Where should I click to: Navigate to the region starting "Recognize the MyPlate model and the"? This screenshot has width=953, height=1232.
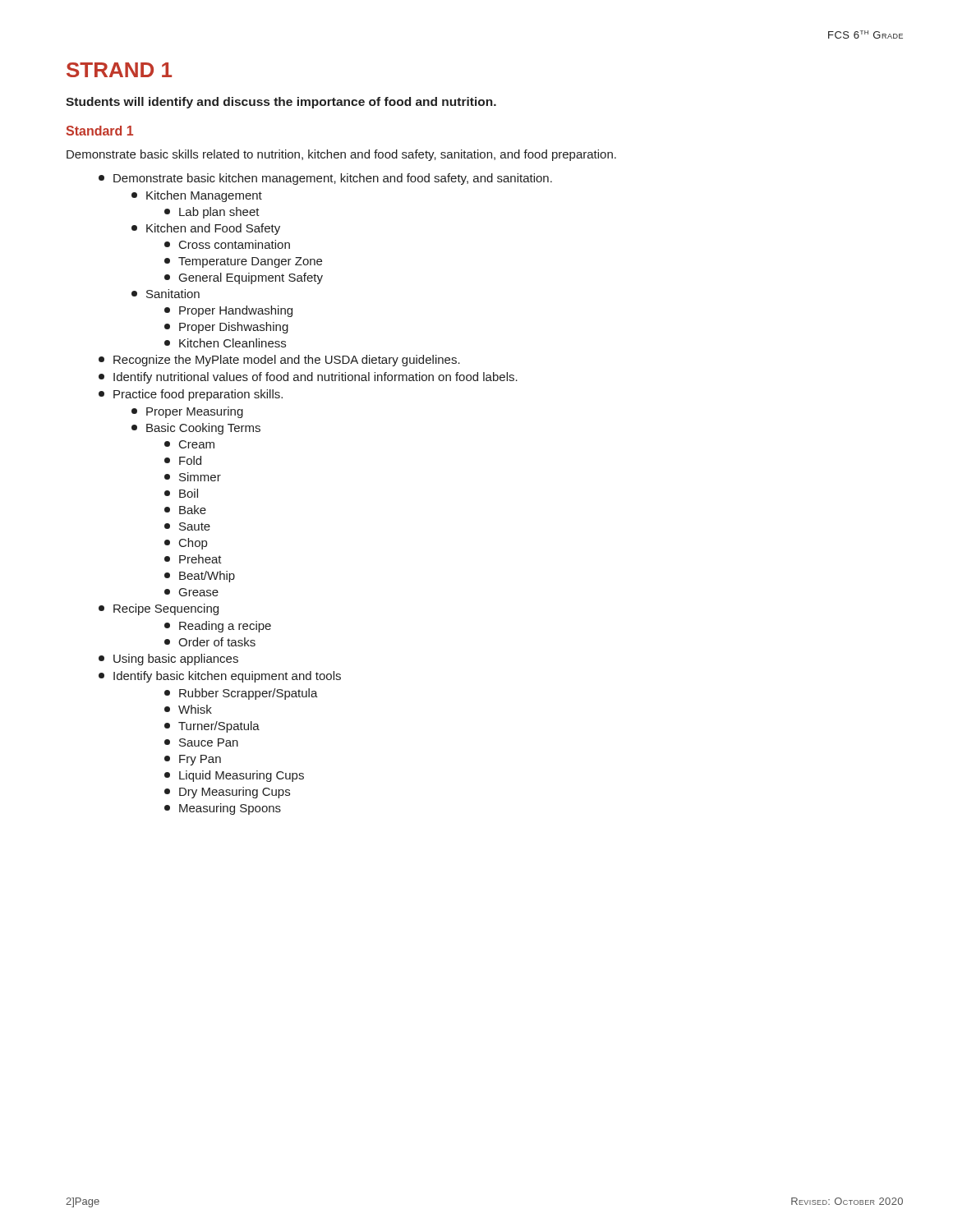point(280,359)
